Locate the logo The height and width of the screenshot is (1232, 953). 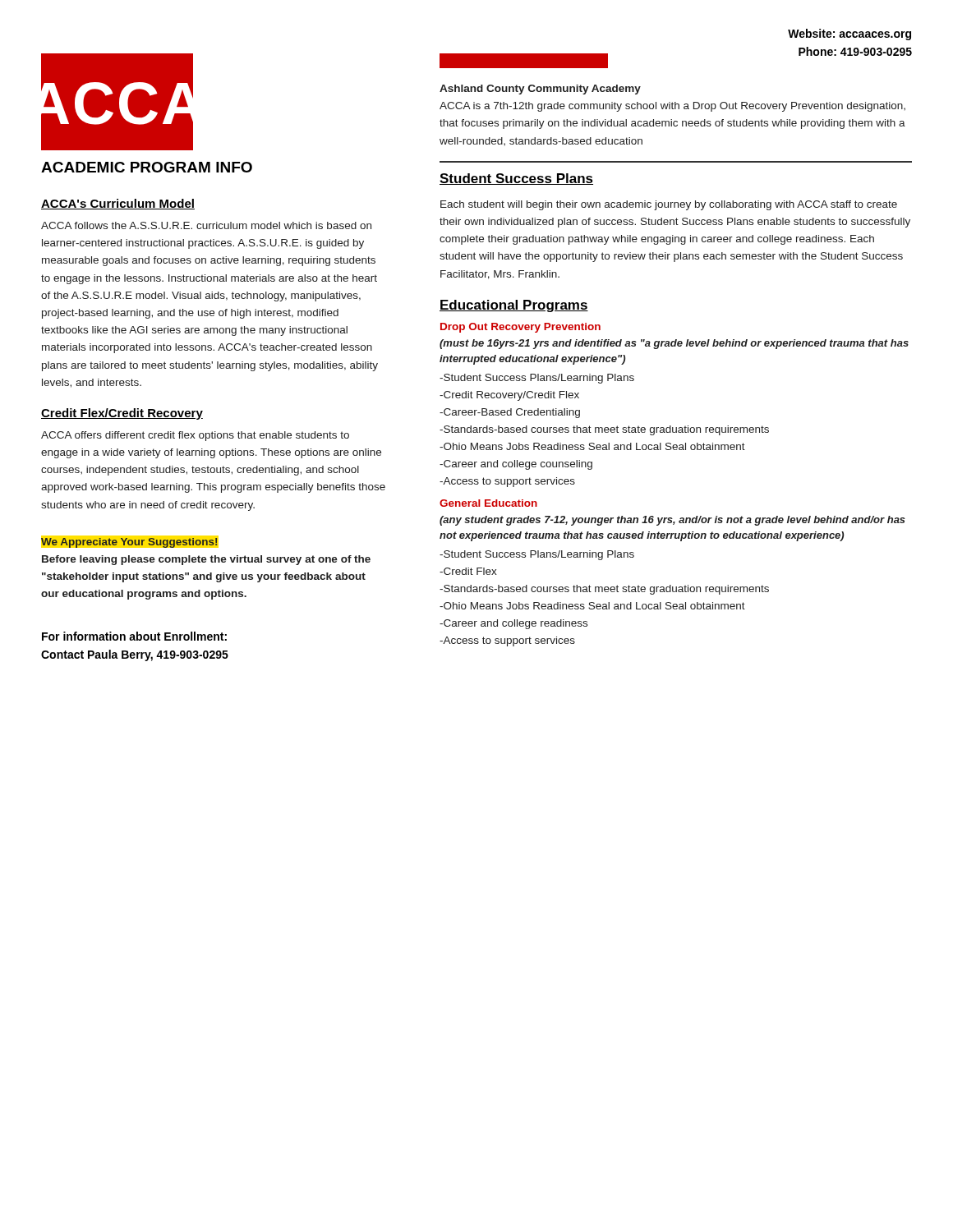214,102
